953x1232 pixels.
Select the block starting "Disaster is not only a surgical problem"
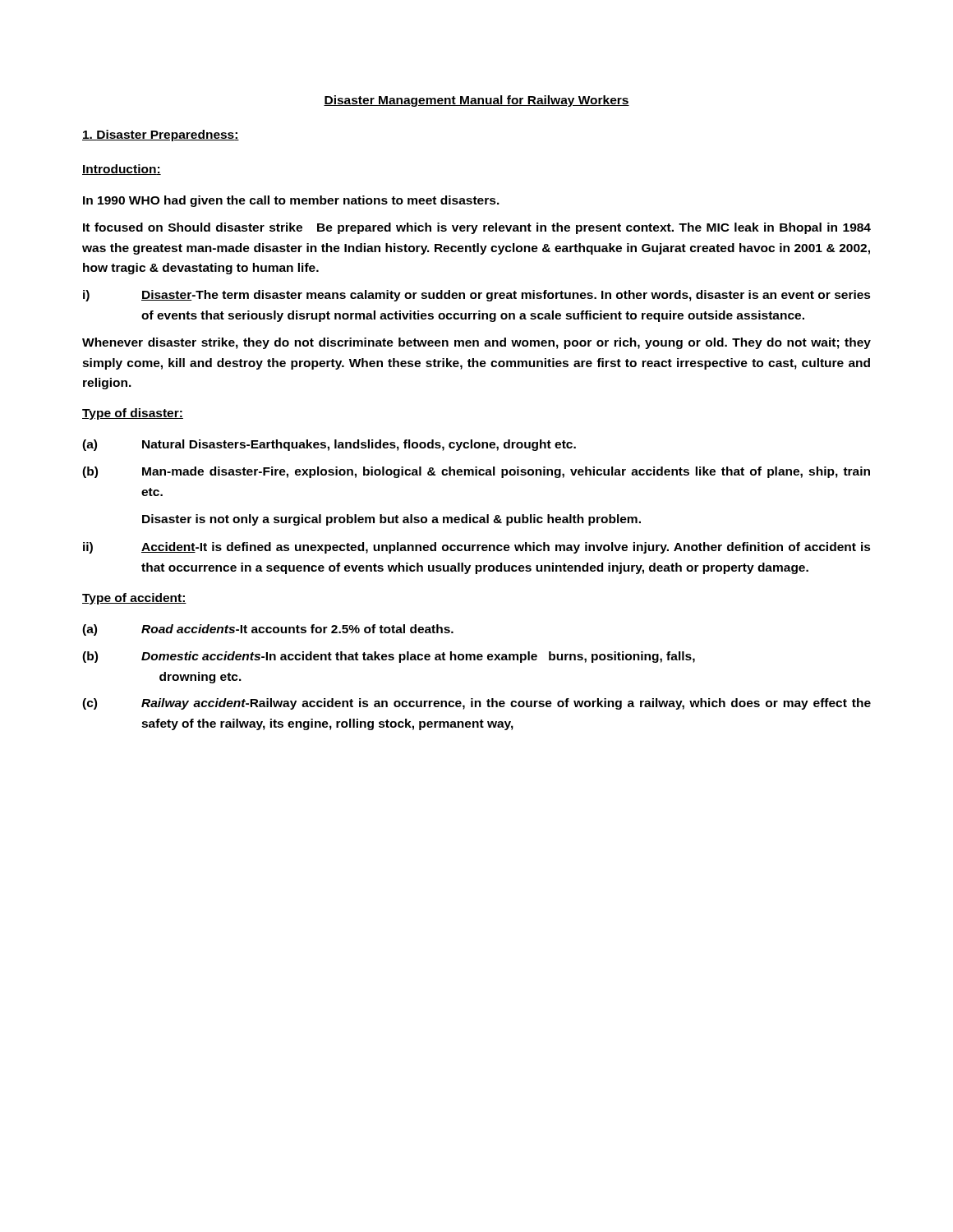point(391,518)
